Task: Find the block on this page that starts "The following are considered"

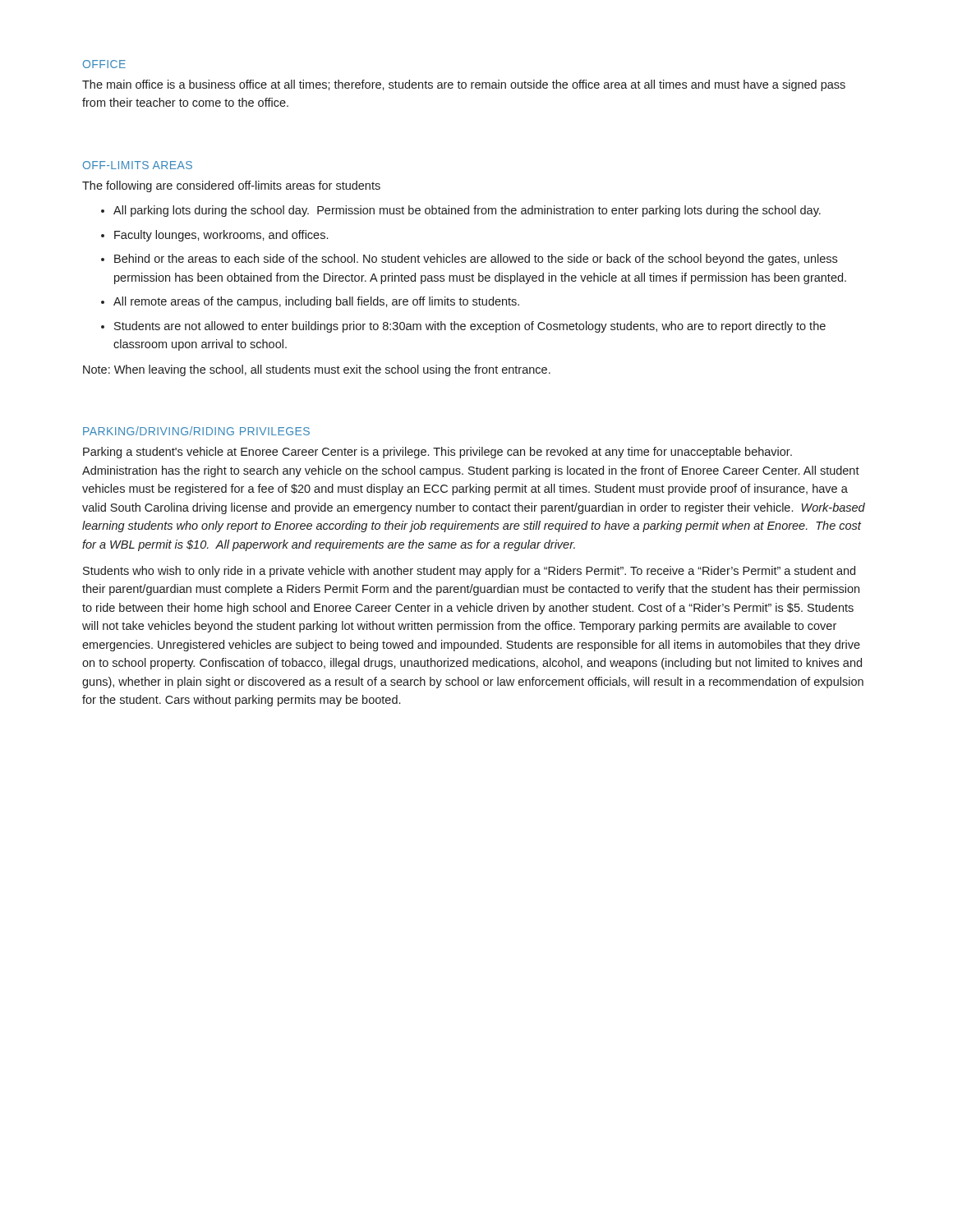Action: 231,186
